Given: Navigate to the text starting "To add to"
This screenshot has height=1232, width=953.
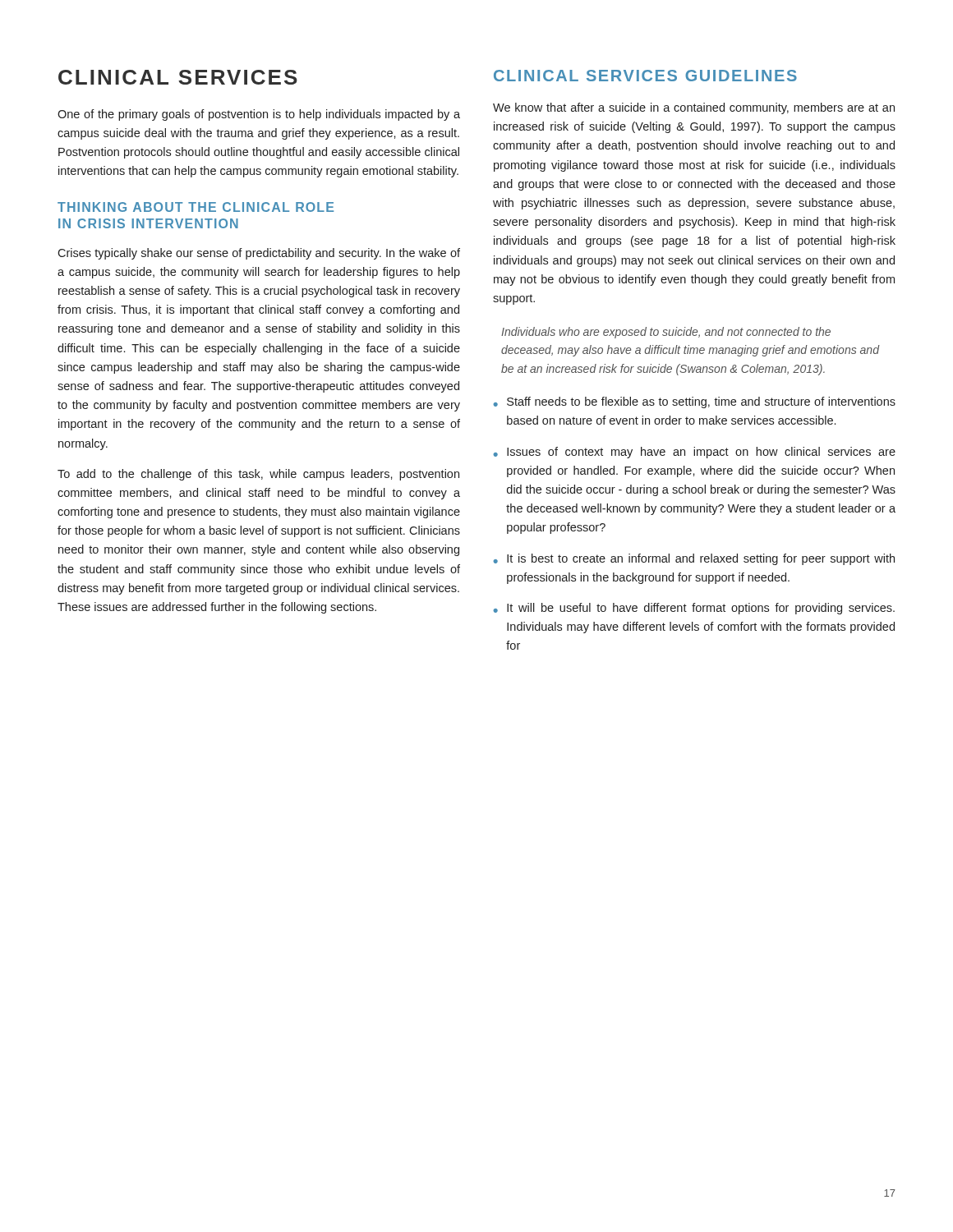Looking at the screenshot, I should point(259,541).
